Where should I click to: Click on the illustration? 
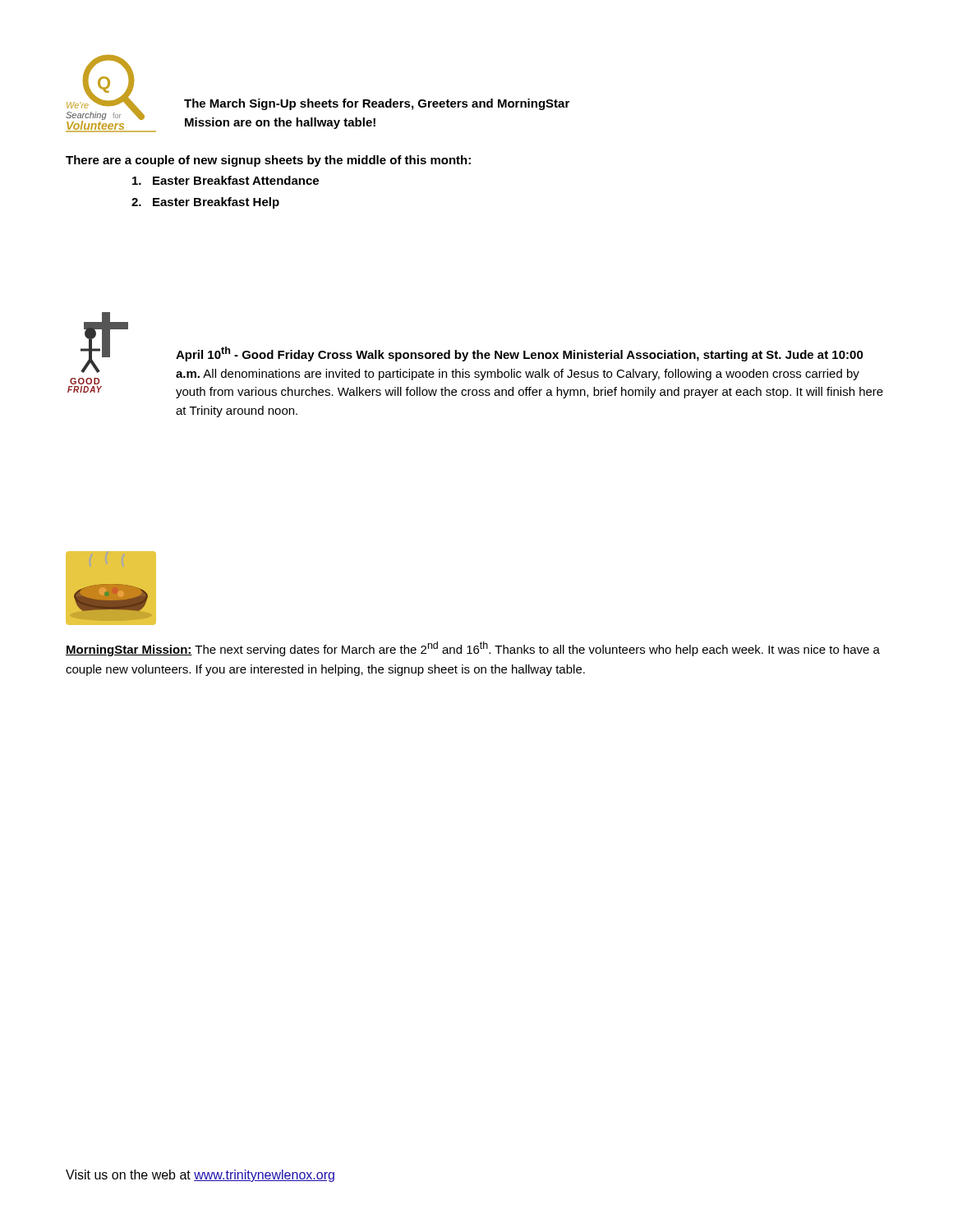[x=476, y=589]
